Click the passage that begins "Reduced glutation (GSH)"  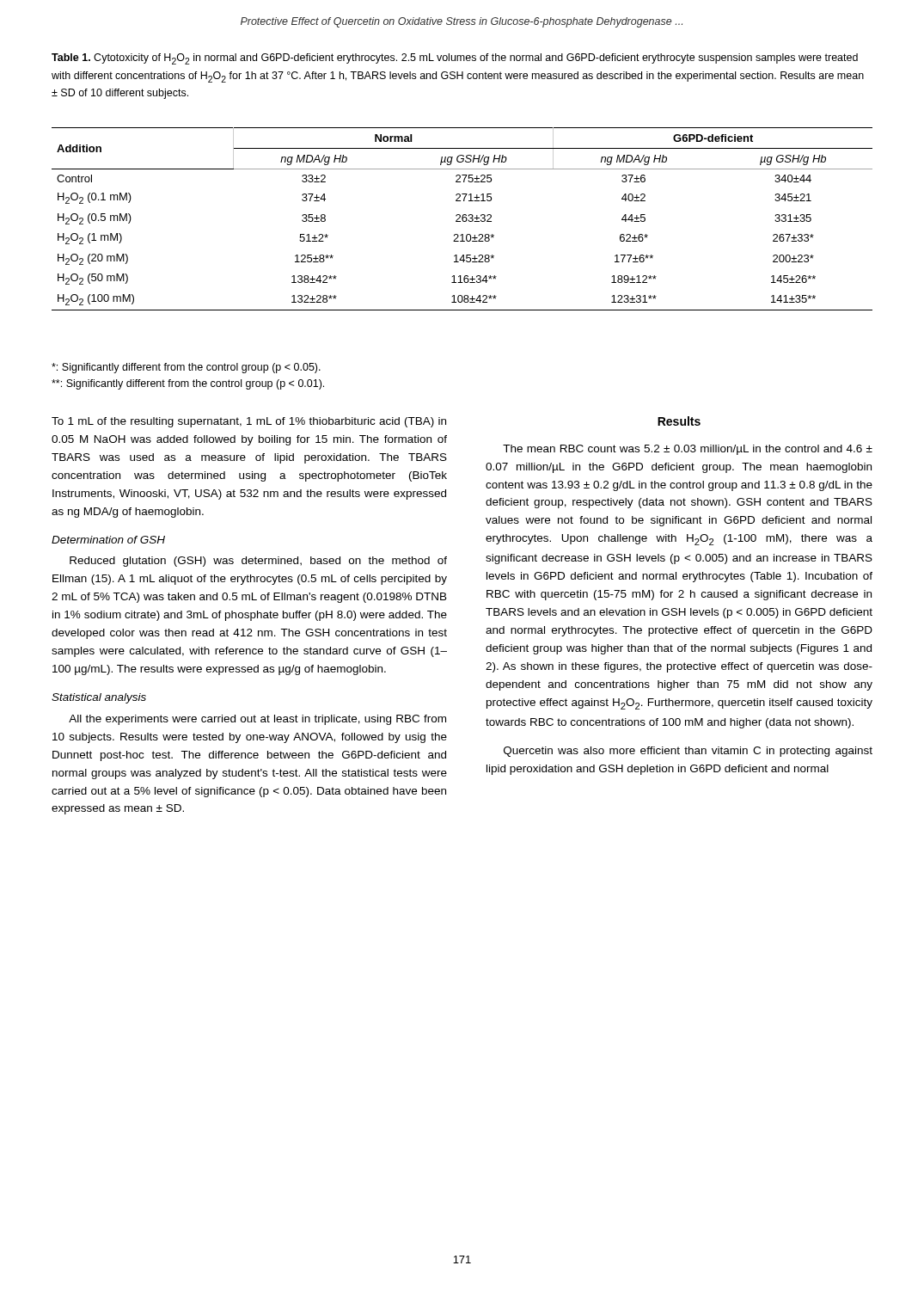point(249,615)
